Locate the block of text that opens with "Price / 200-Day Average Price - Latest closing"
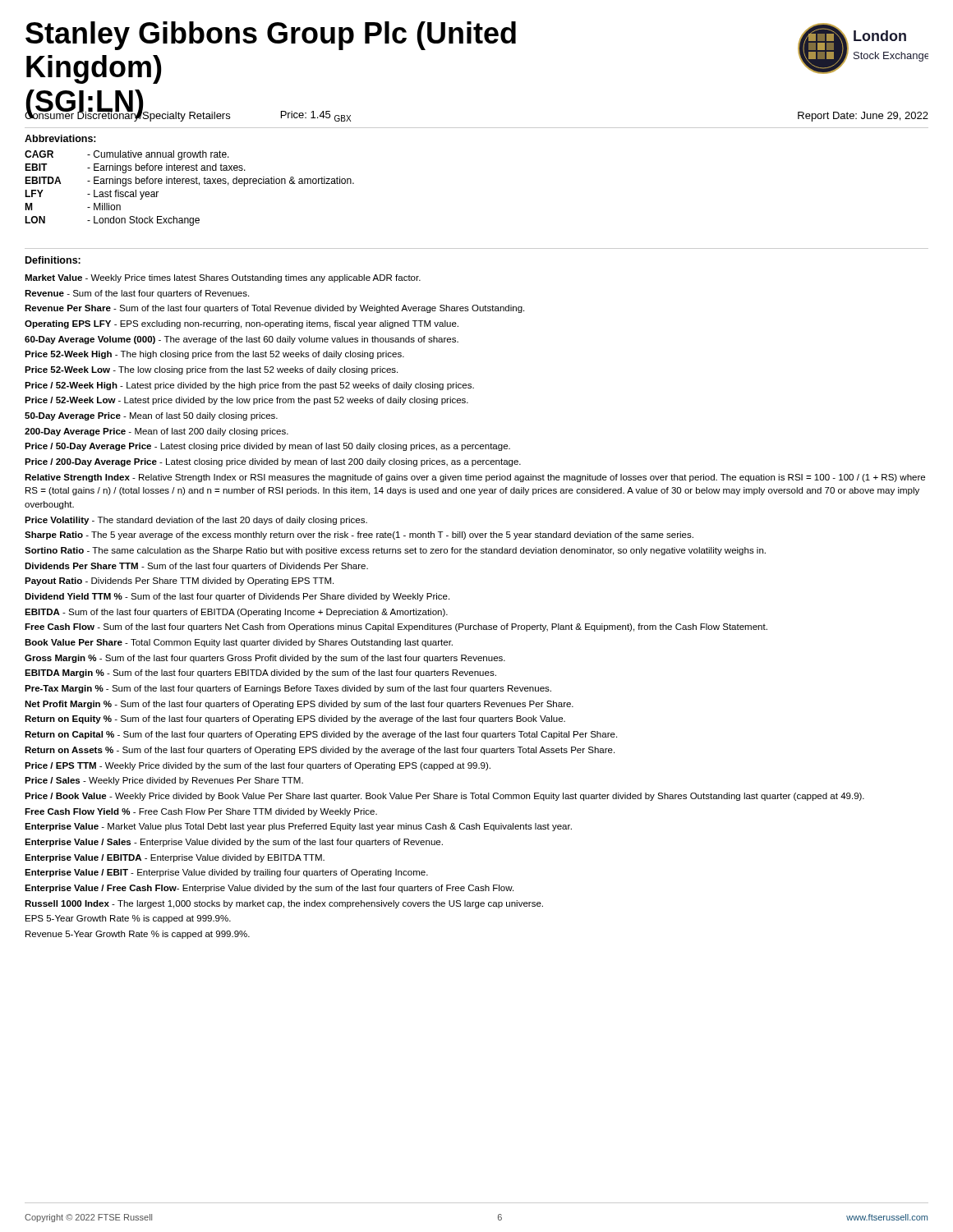Viewport: 953px width, 1232px height. (273, 462)
